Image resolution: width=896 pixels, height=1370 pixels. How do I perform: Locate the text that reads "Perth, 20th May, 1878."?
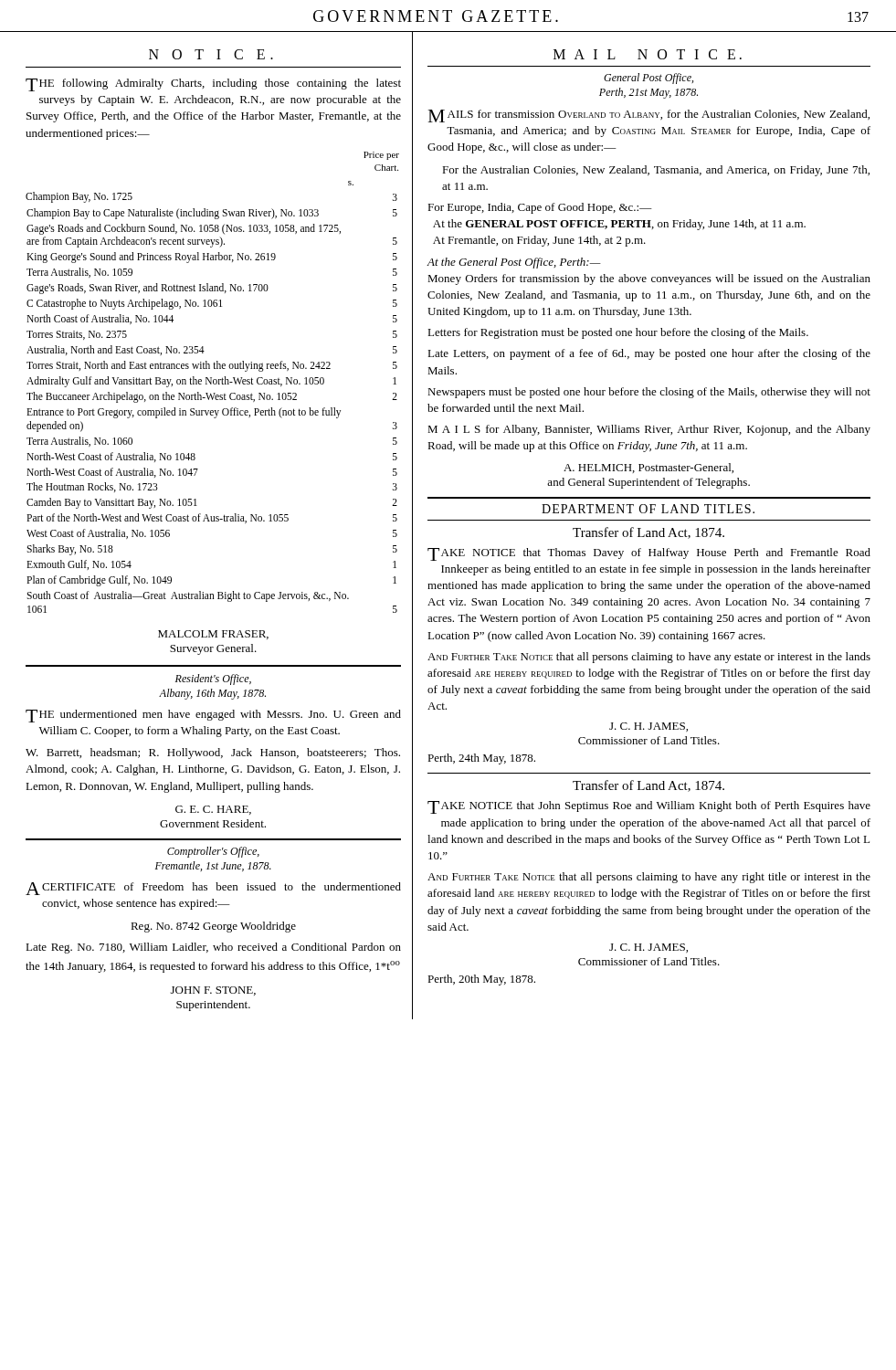482,979
